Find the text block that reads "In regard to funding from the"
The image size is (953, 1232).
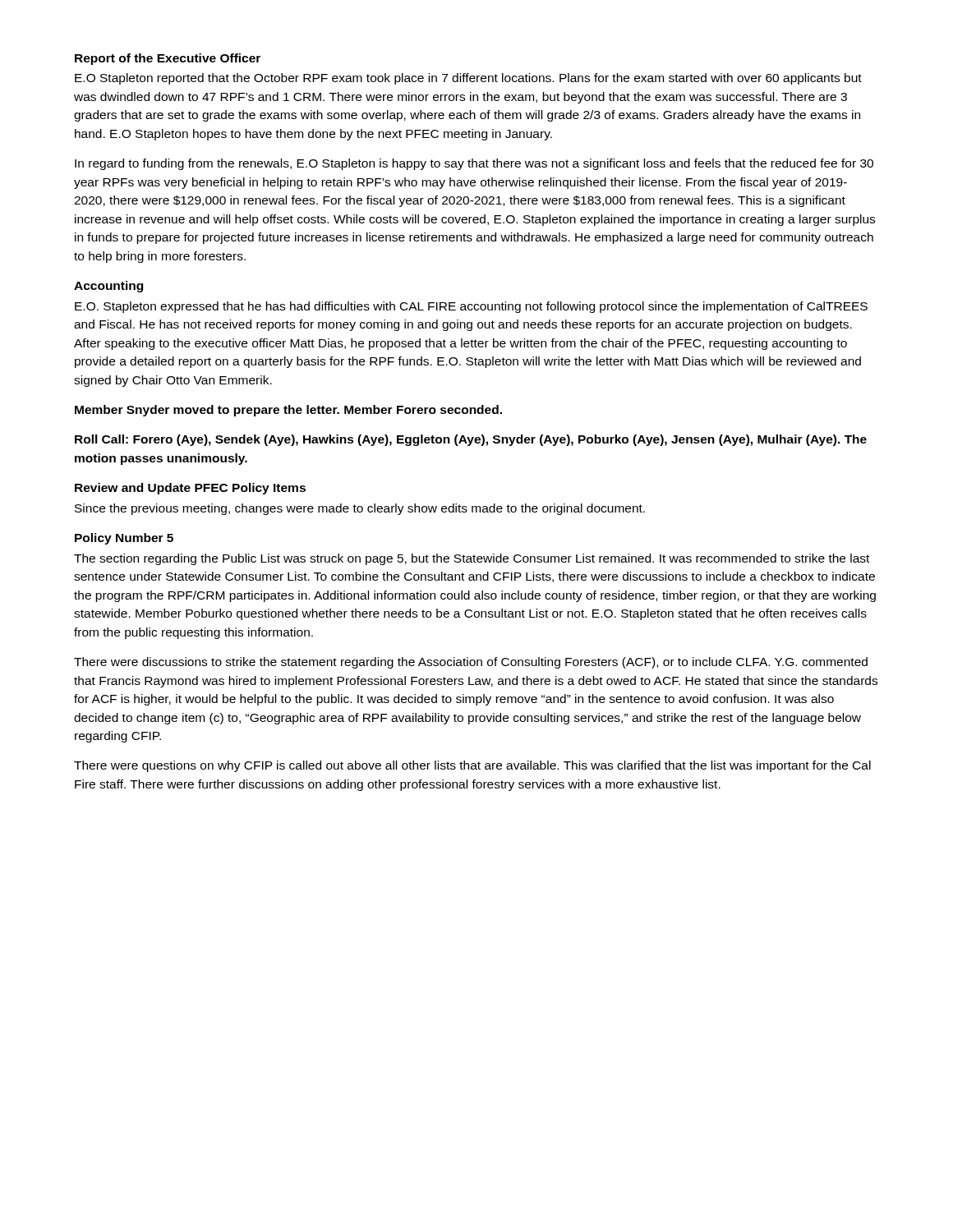pos(475,209)
